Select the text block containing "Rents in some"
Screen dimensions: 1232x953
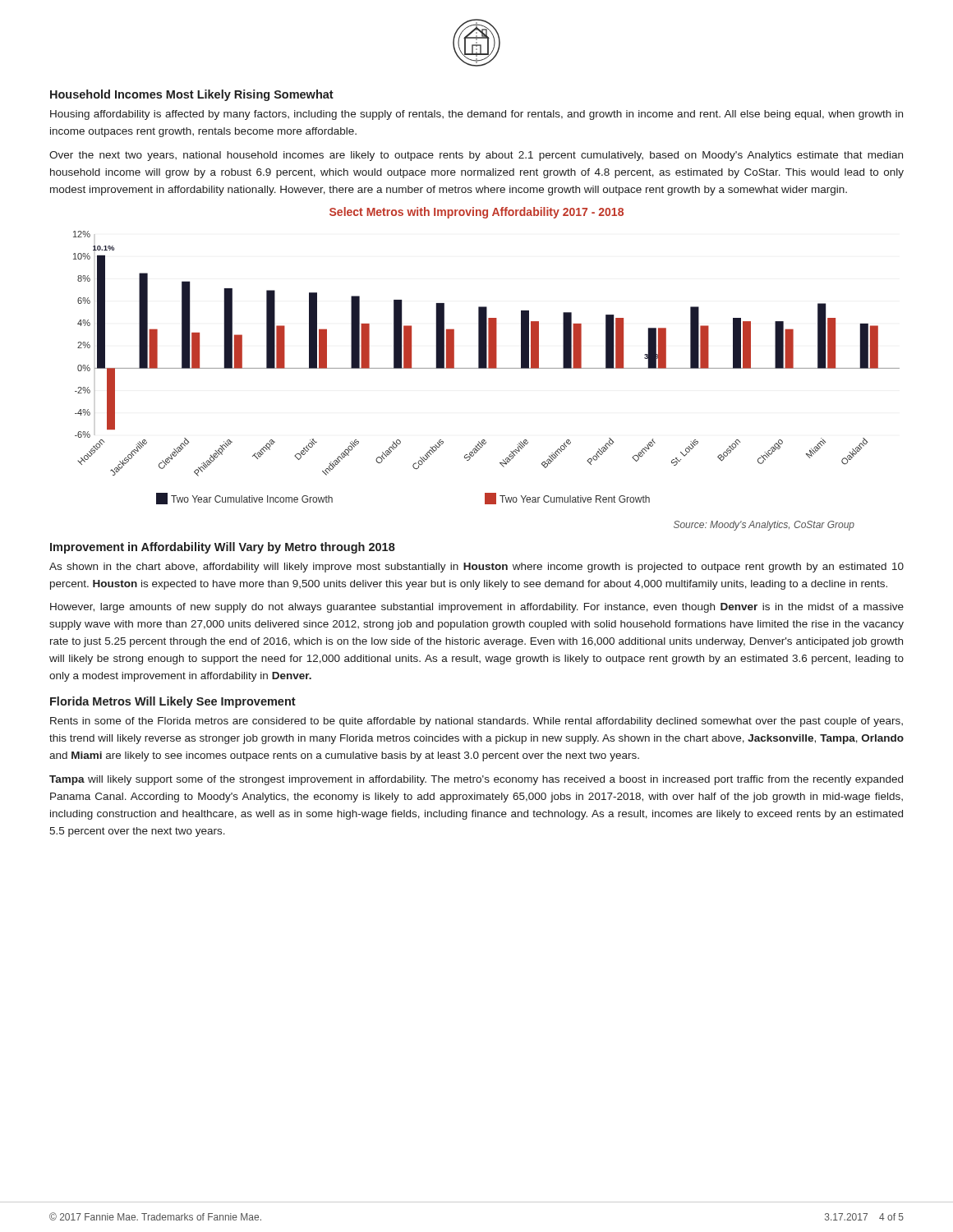point(476,738)
